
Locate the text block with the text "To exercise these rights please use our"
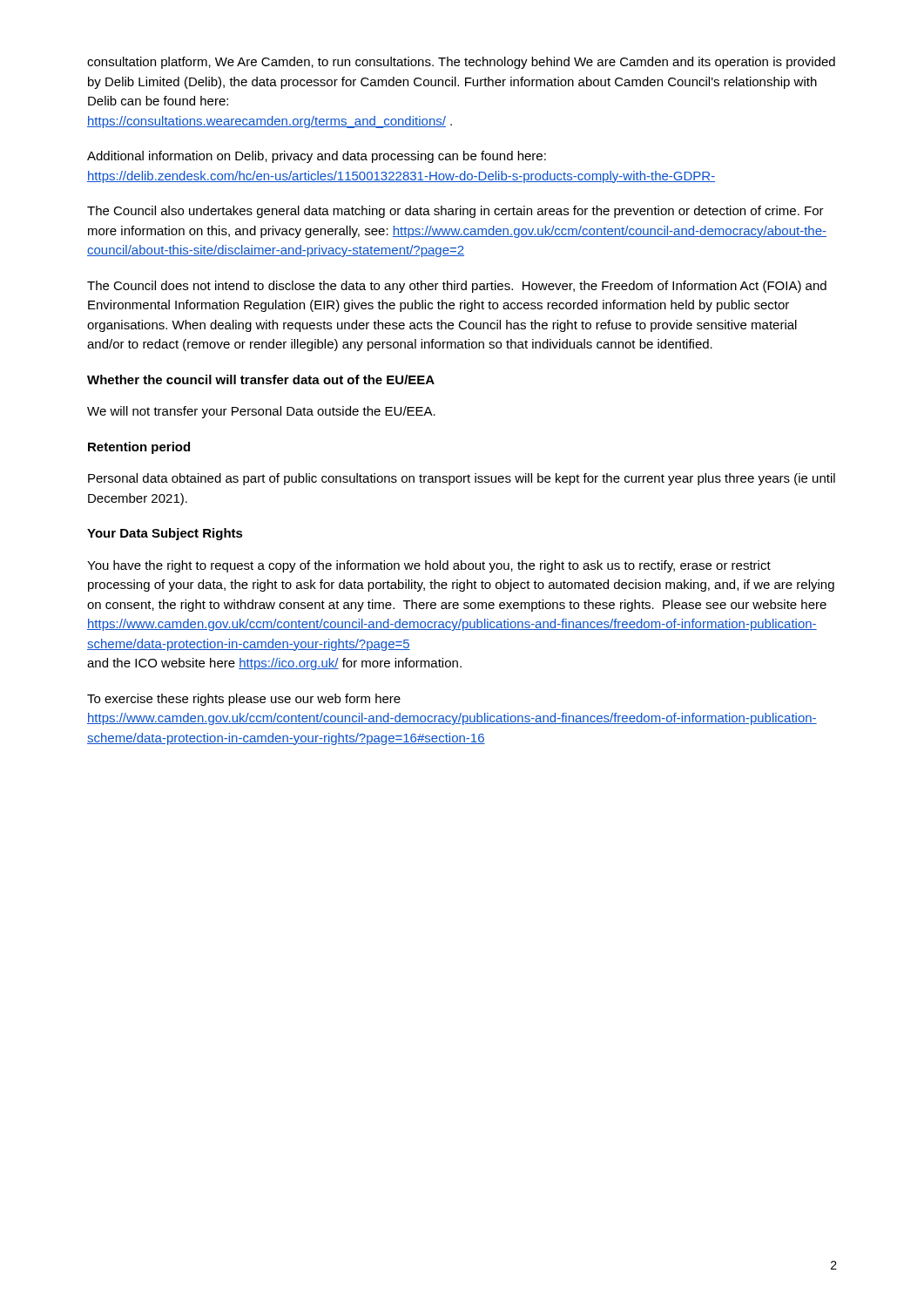(452, 718)
